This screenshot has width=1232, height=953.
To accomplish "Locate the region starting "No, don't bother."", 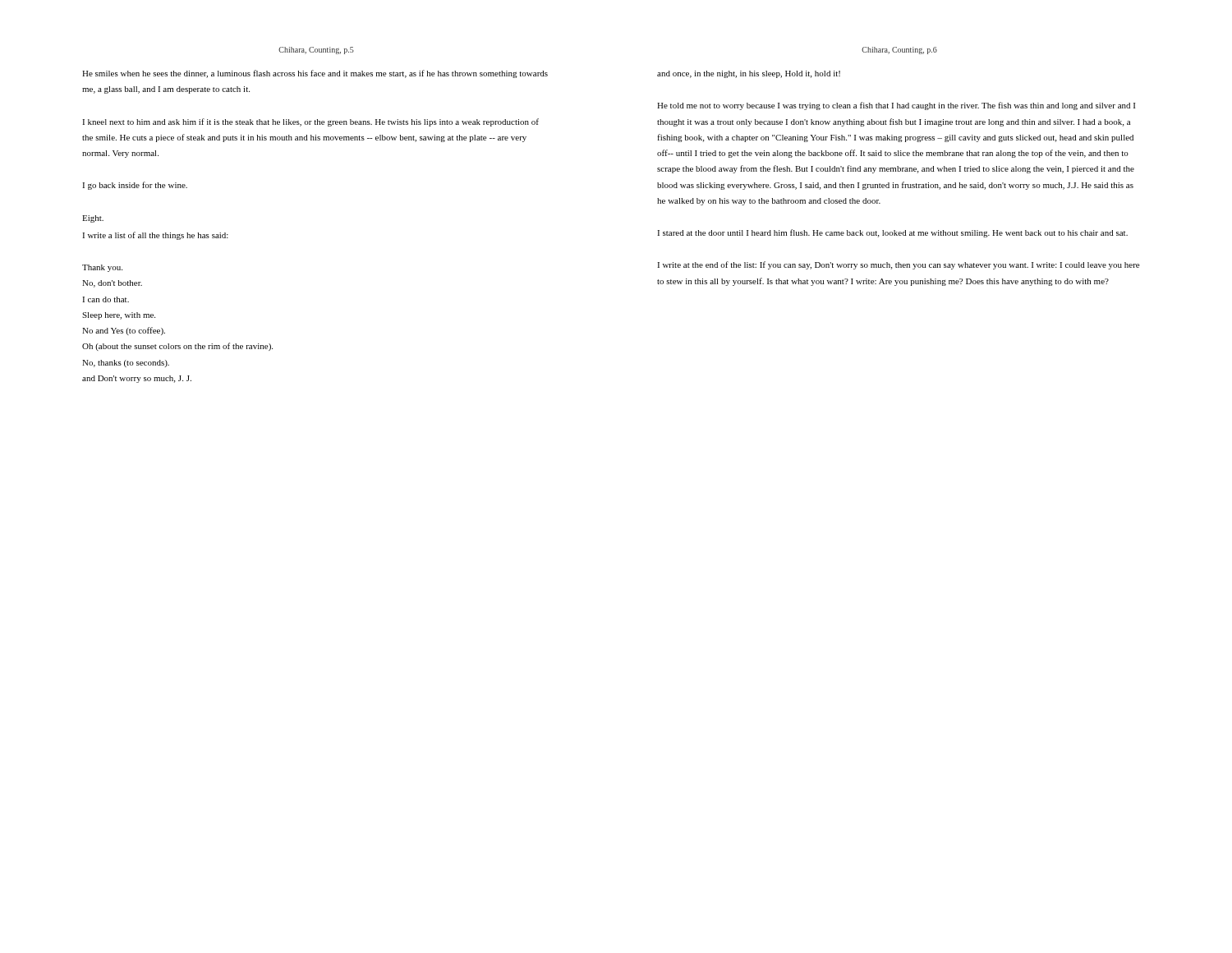I will pos(112,283).
